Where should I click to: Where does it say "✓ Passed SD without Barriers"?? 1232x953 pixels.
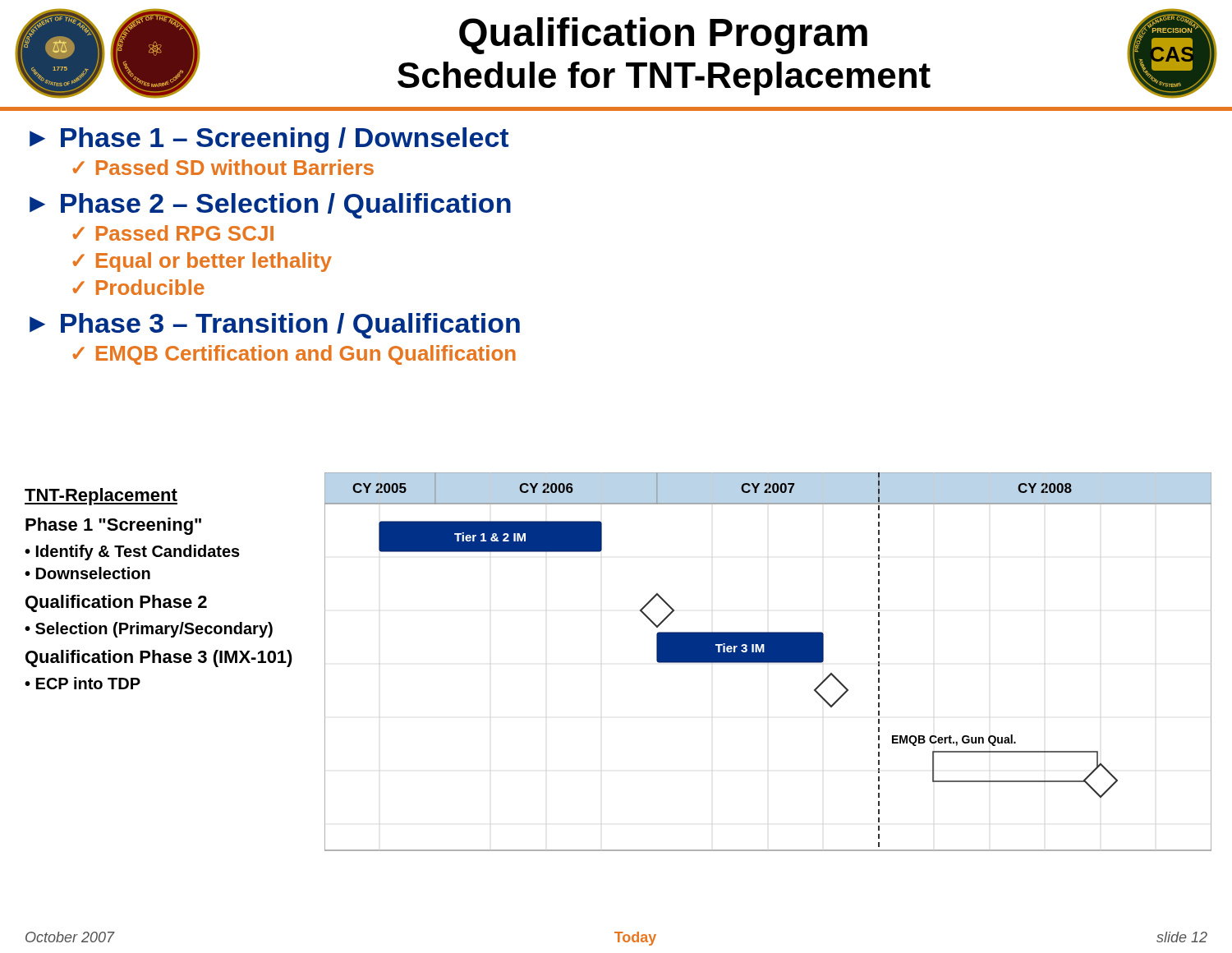tap(222, 168)
